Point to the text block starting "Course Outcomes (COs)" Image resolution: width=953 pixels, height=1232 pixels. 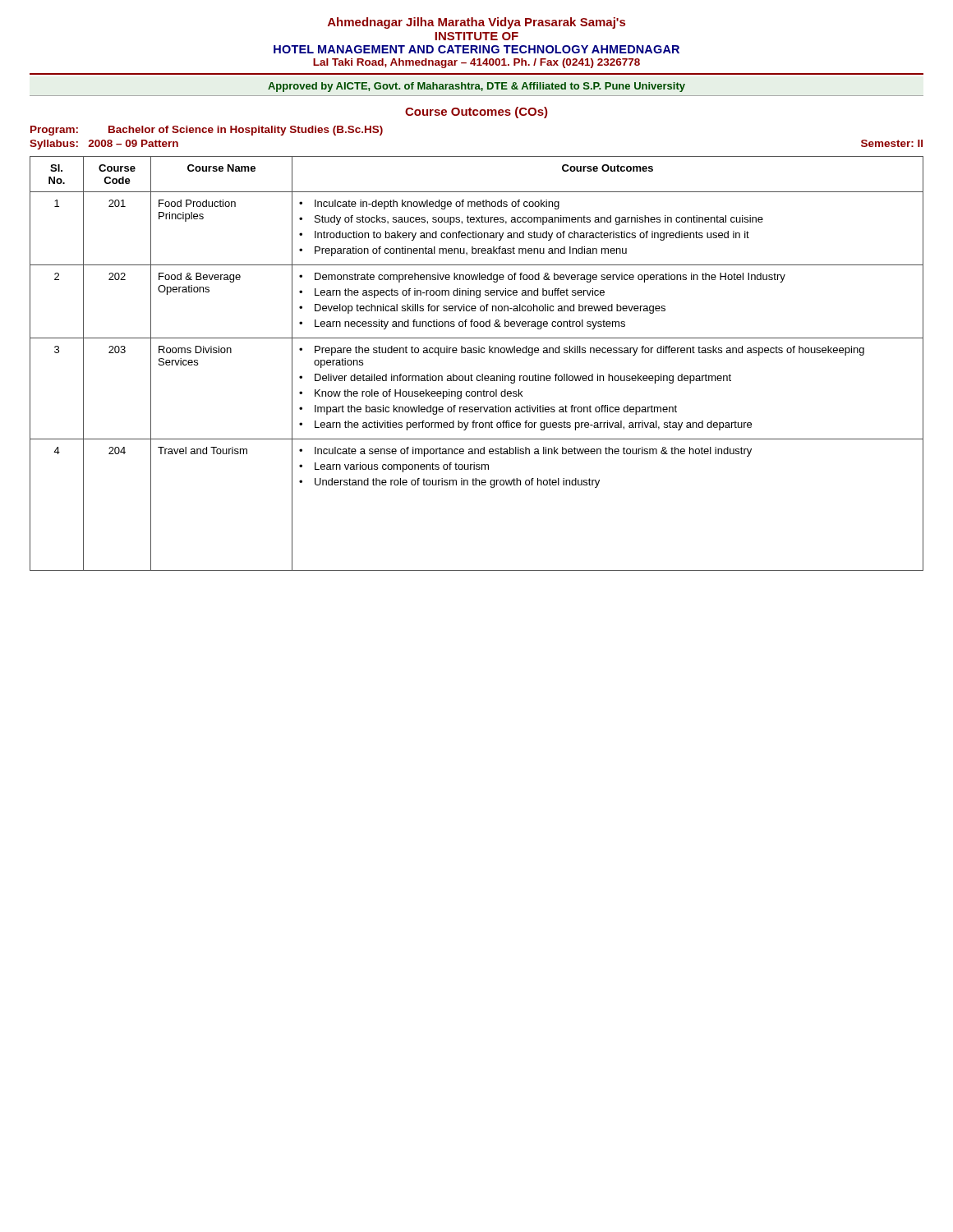[476, 111]
